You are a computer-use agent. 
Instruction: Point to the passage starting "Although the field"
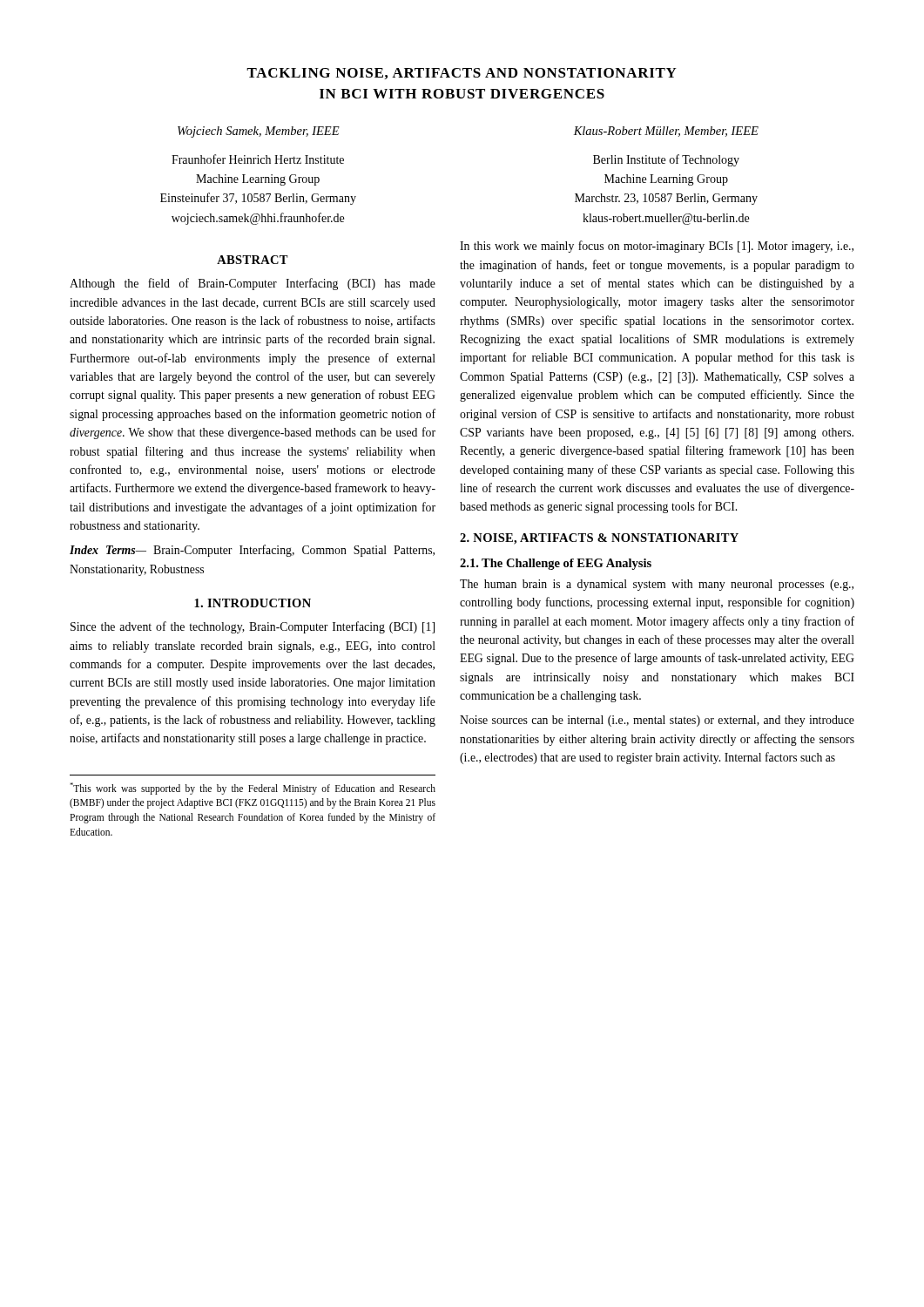253,405
